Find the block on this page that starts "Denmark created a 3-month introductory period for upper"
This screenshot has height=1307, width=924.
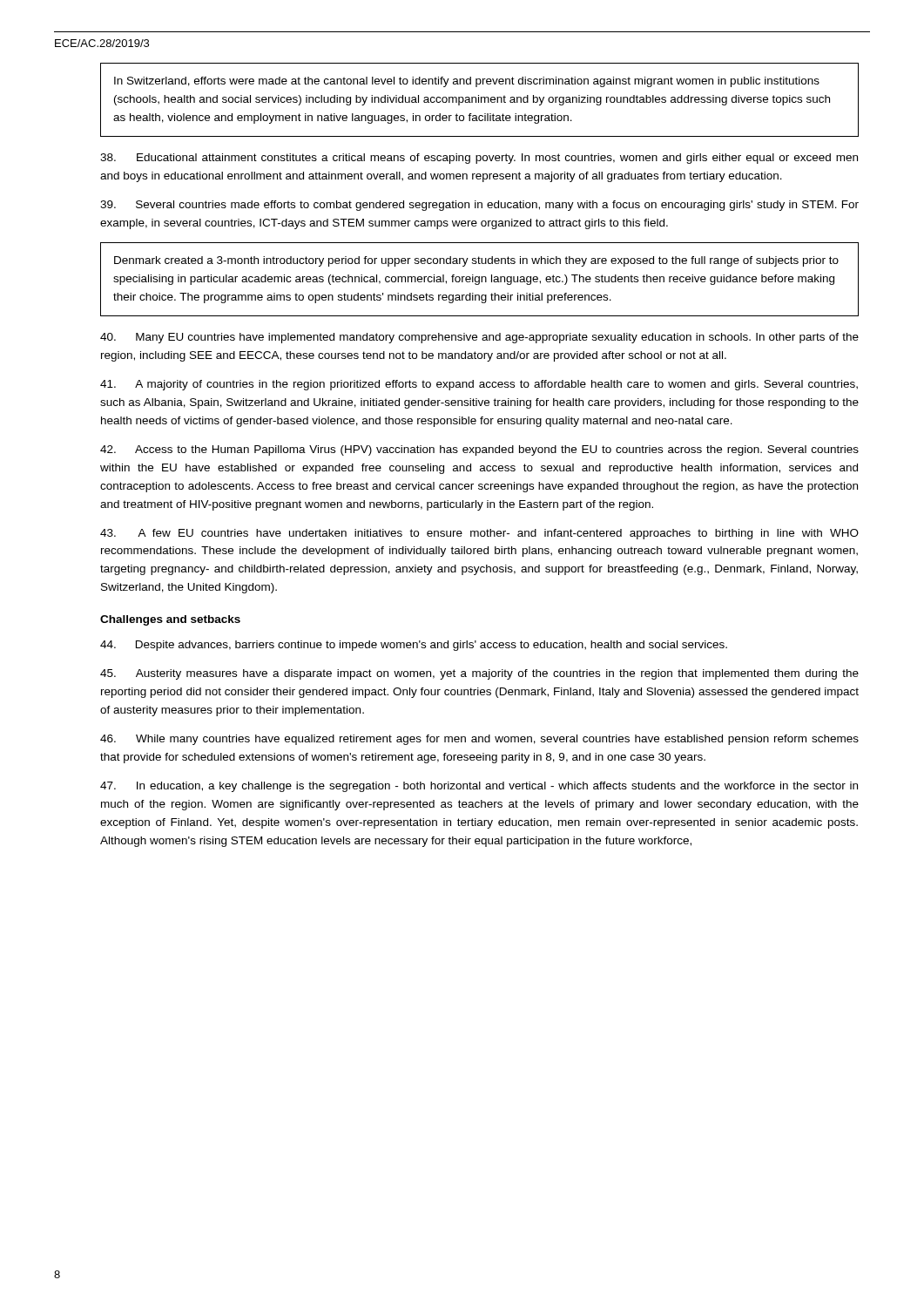[476, 279]
